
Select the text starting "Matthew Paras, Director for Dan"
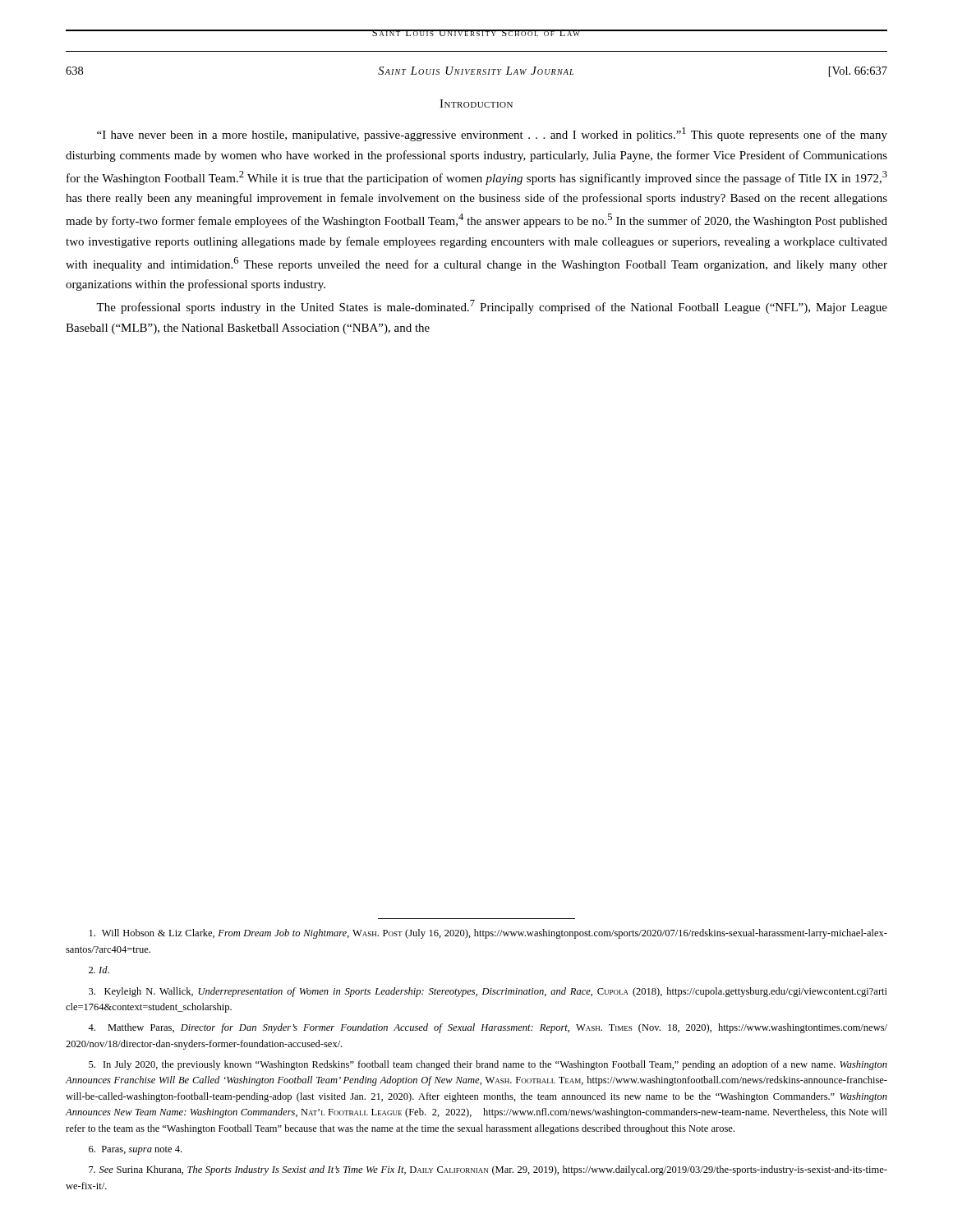[x=476, y=1036]
